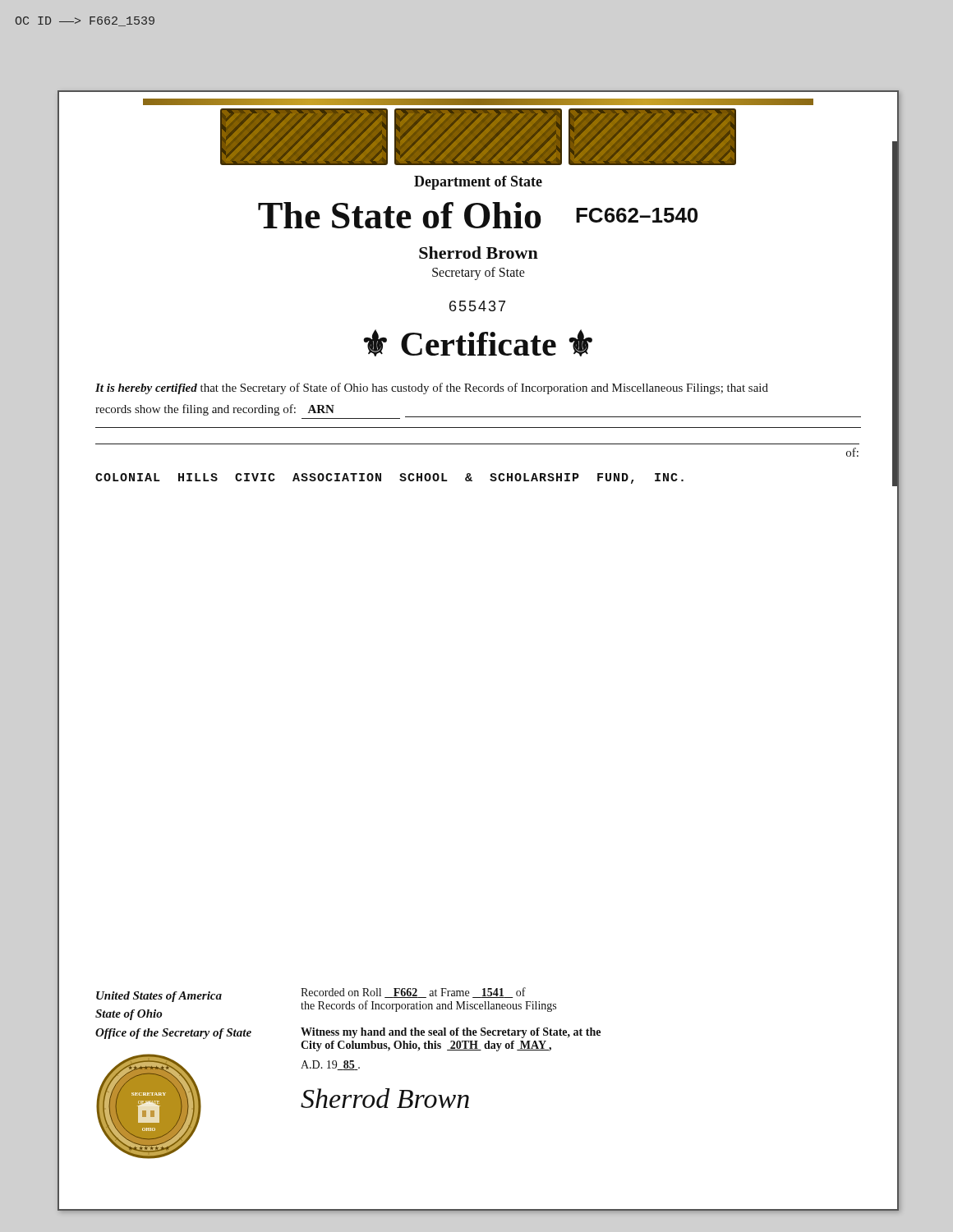Viewport: 953px width, 1232px height.
Task: Locate the block of text that opens with "United States of"
Action: (173, 1014)
